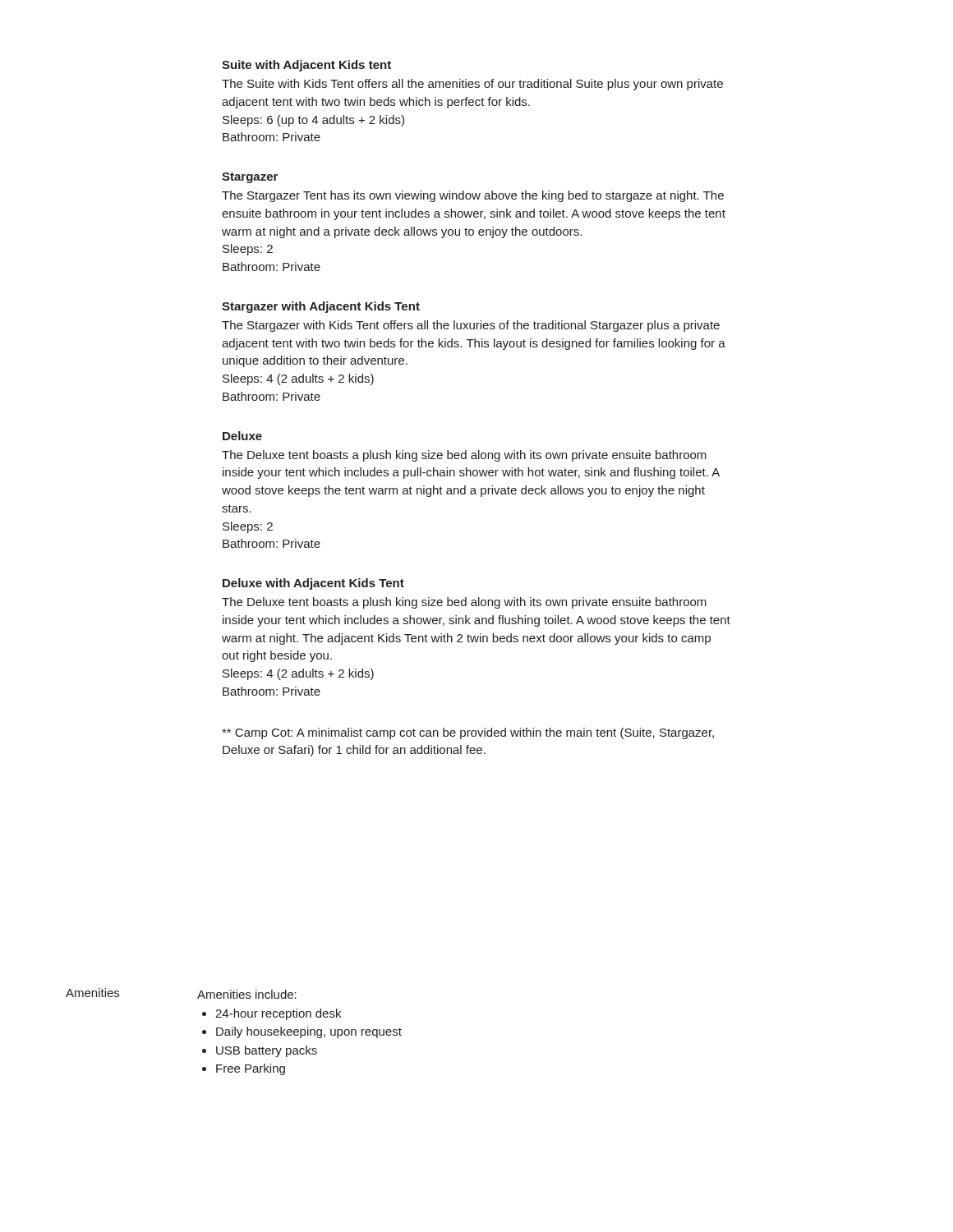The height and width of the screenshot is (1232, 953).
Task: Locate the text "Daily housekeeping, upon request"
Action: pos(308,1031)
